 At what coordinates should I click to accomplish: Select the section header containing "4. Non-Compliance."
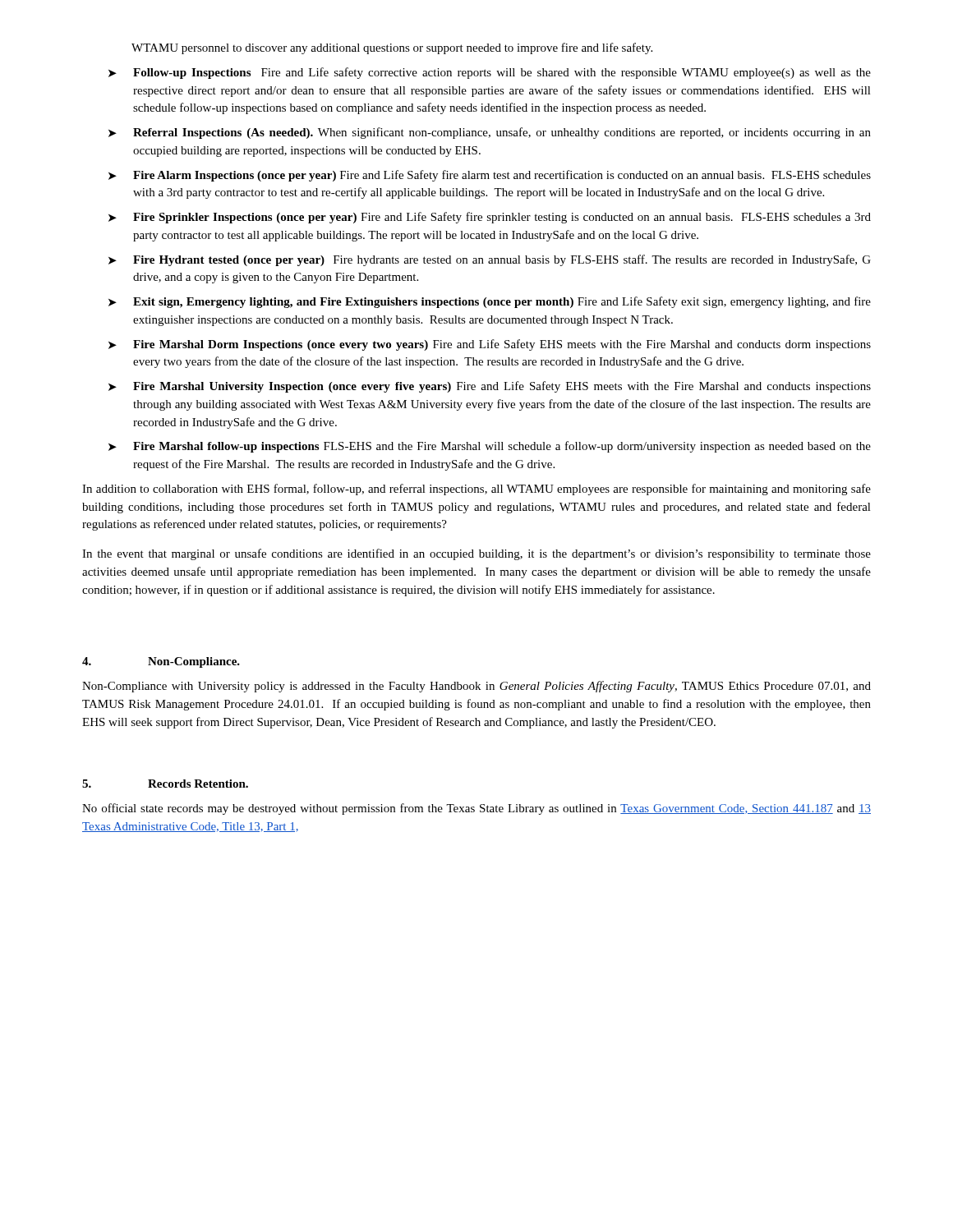pos(161,662)
